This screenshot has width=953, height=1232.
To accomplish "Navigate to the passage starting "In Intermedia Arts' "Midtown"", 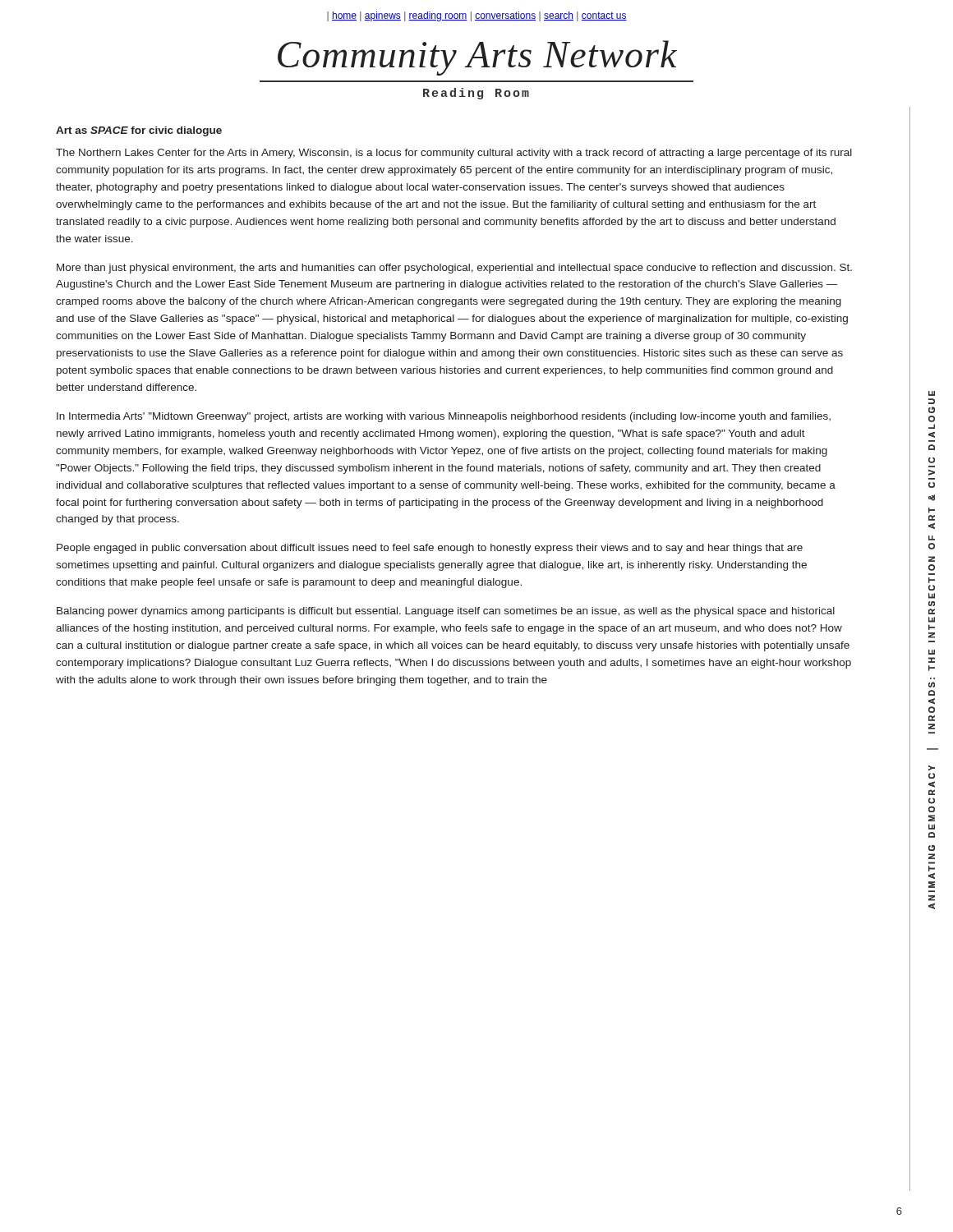I will [x=446, y=467].
